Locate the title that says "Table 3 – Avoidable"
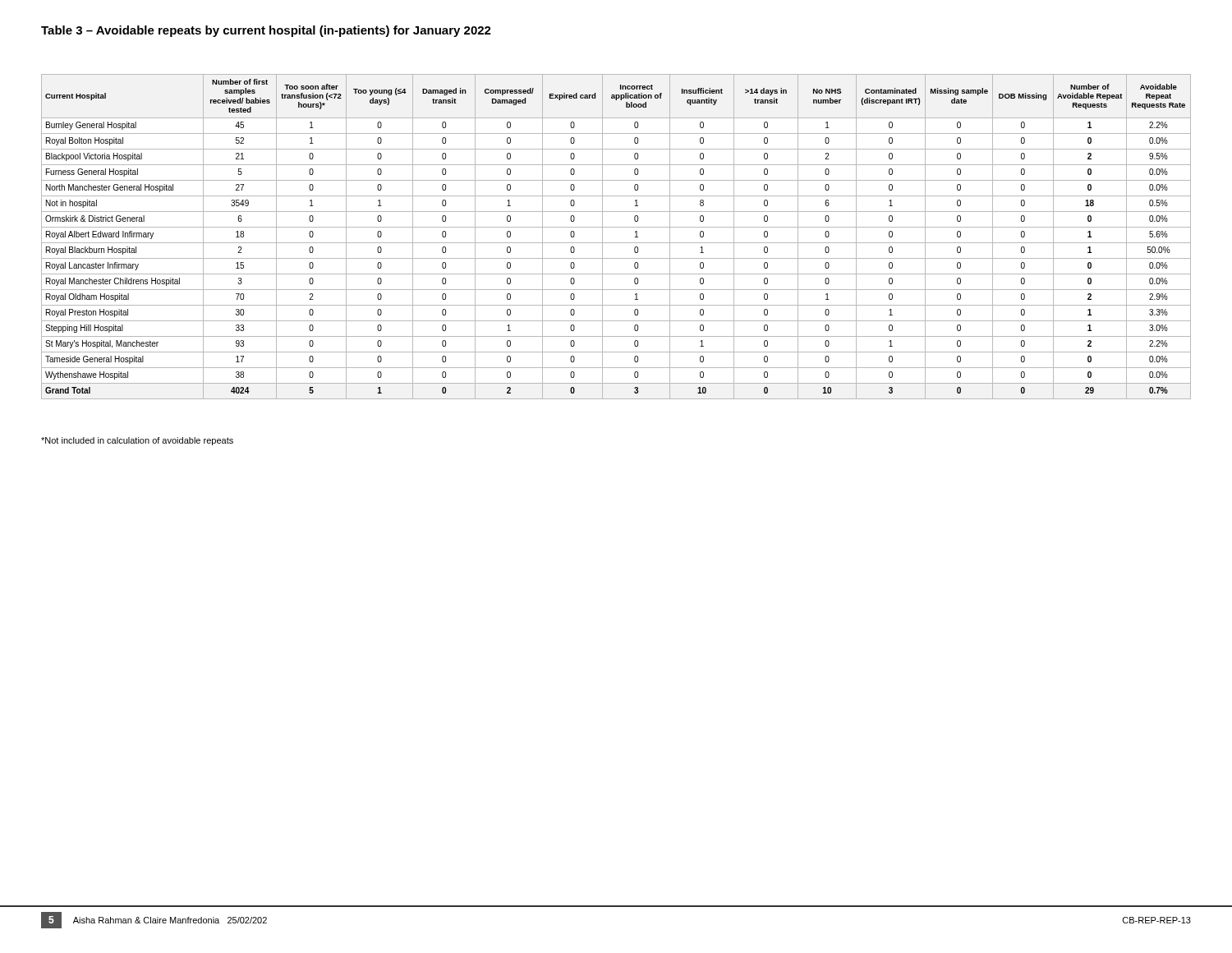Image resolution: width=1232 pixels, height=953 pixels. (266, 31)
